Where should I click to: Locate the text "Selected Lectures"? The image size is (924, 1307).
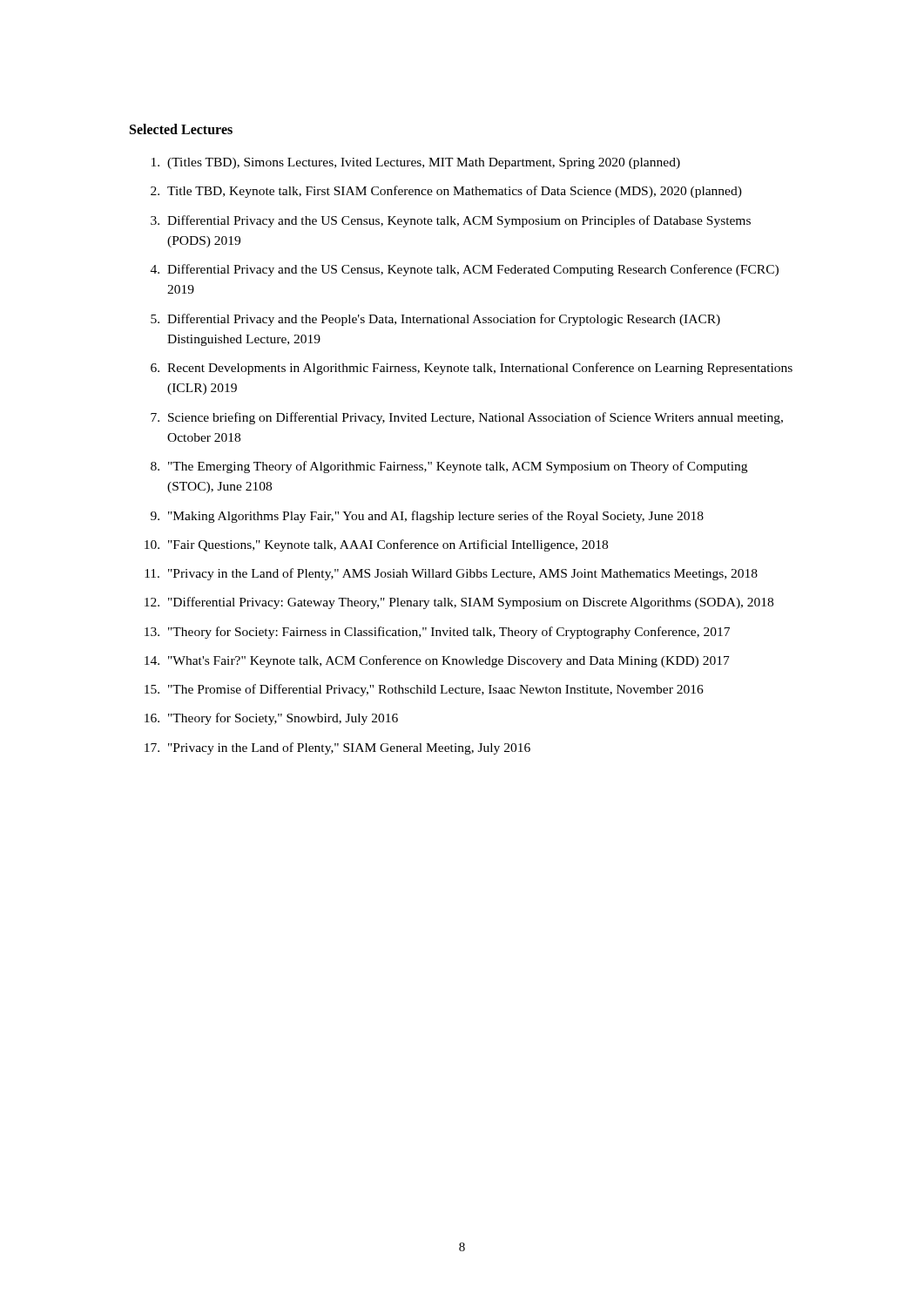click(x=181, y=129)
